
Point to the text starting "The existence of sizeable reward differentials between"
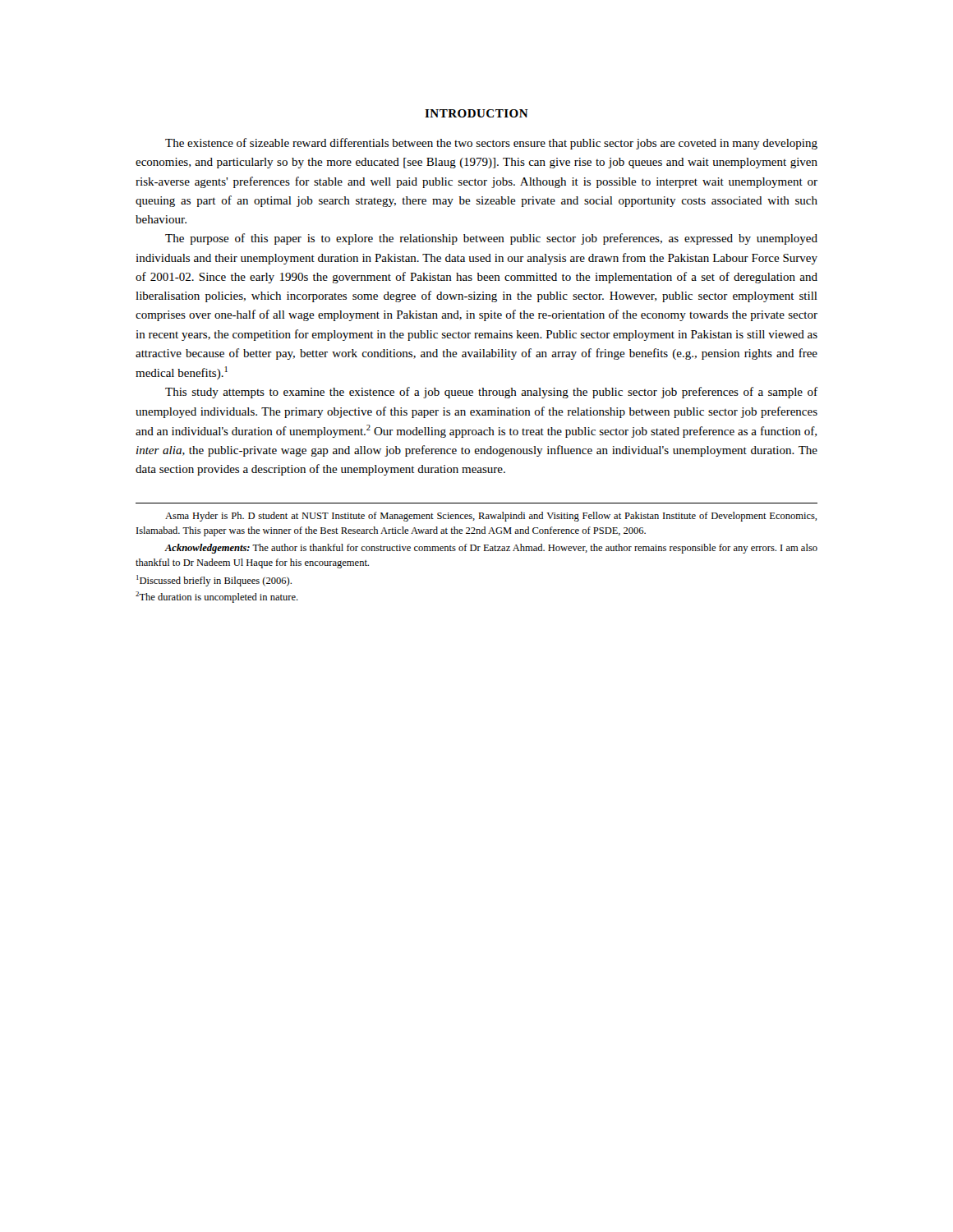pyautogui.click(x=476, y=182)
